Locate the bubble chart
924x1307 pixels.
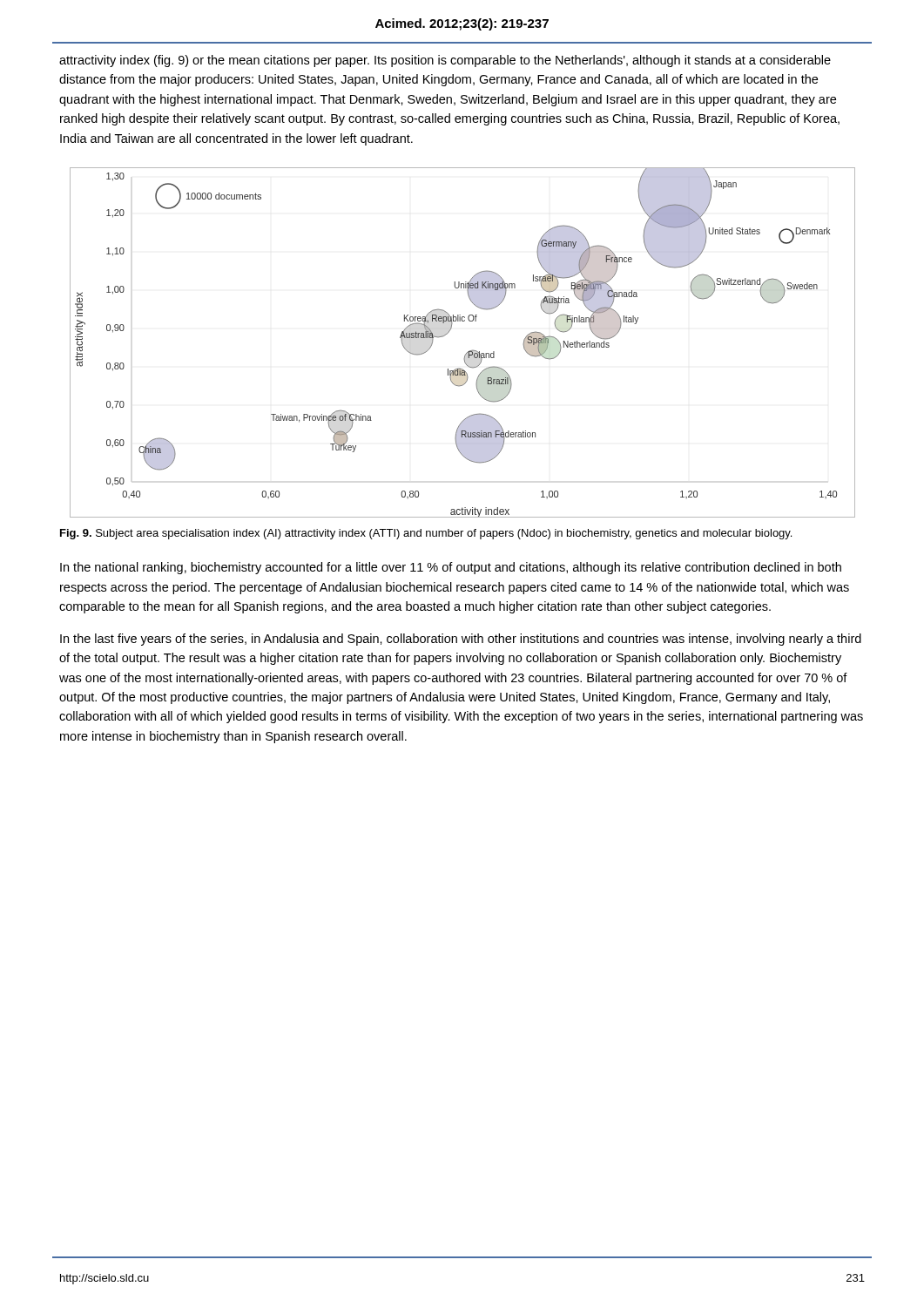tap(462, 344)
